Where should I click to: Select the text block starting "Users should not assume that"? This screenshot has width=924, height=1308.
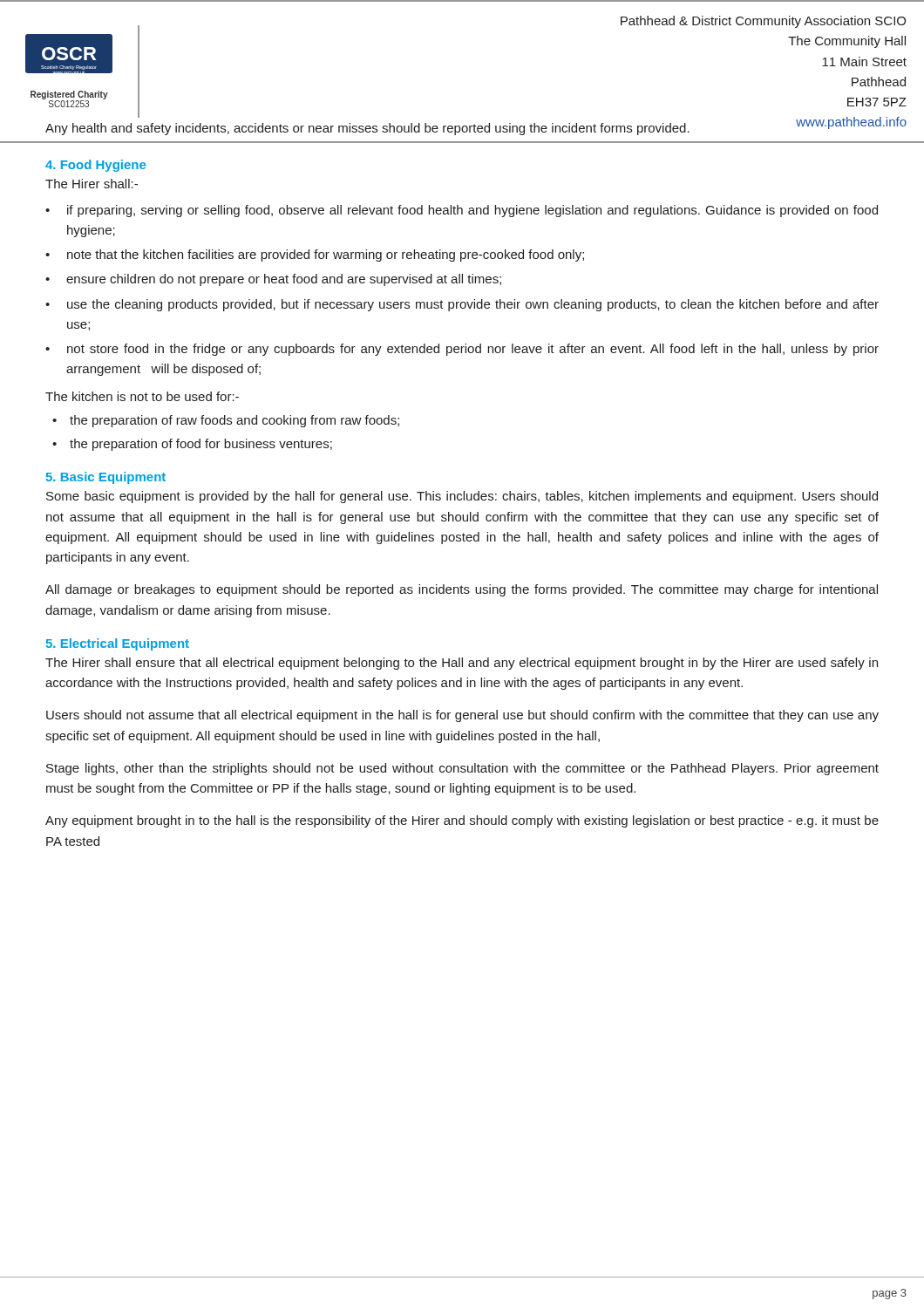462,725
